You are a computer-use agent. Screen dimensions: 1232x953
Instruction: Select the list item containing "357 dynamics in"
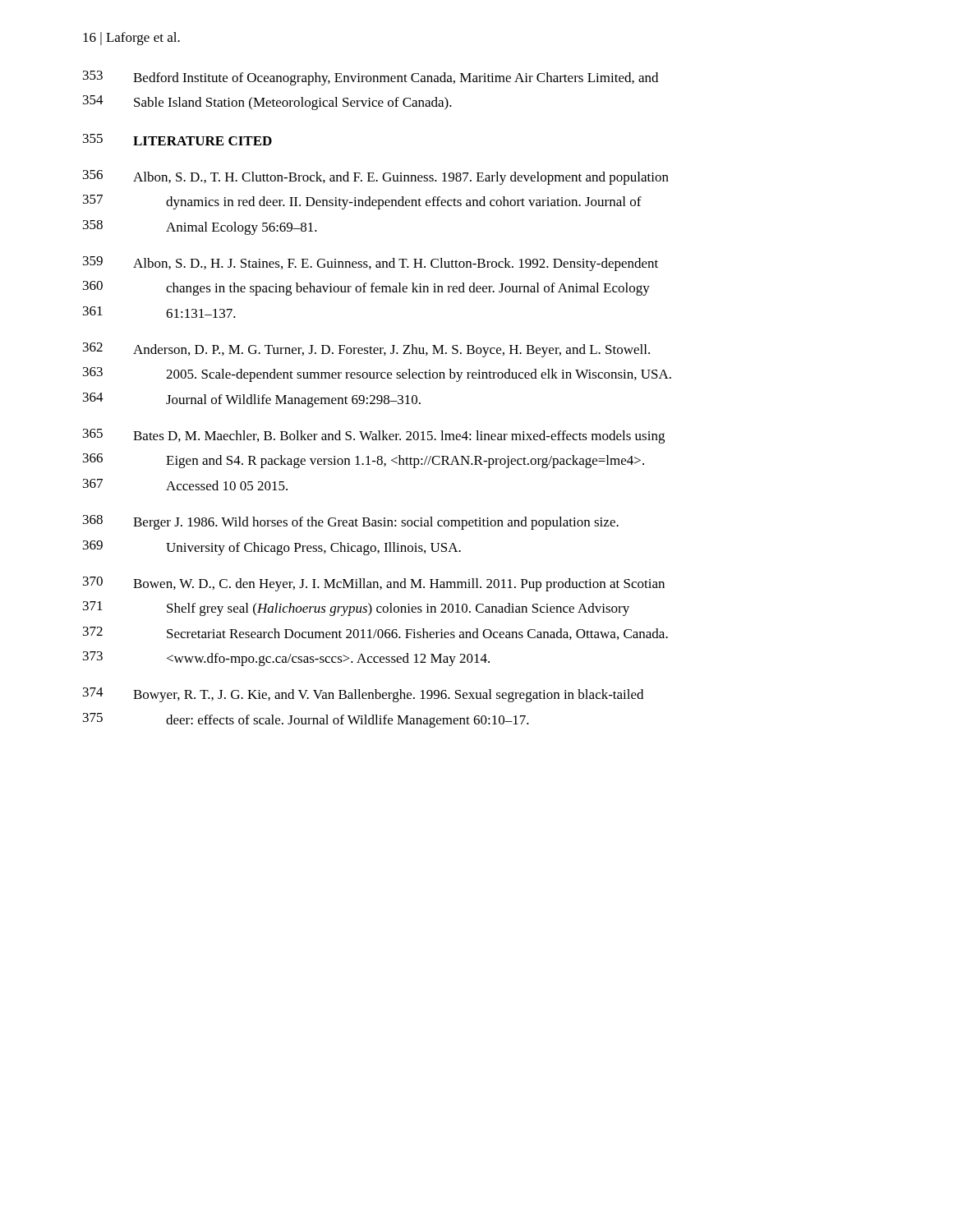coord(476,202)
